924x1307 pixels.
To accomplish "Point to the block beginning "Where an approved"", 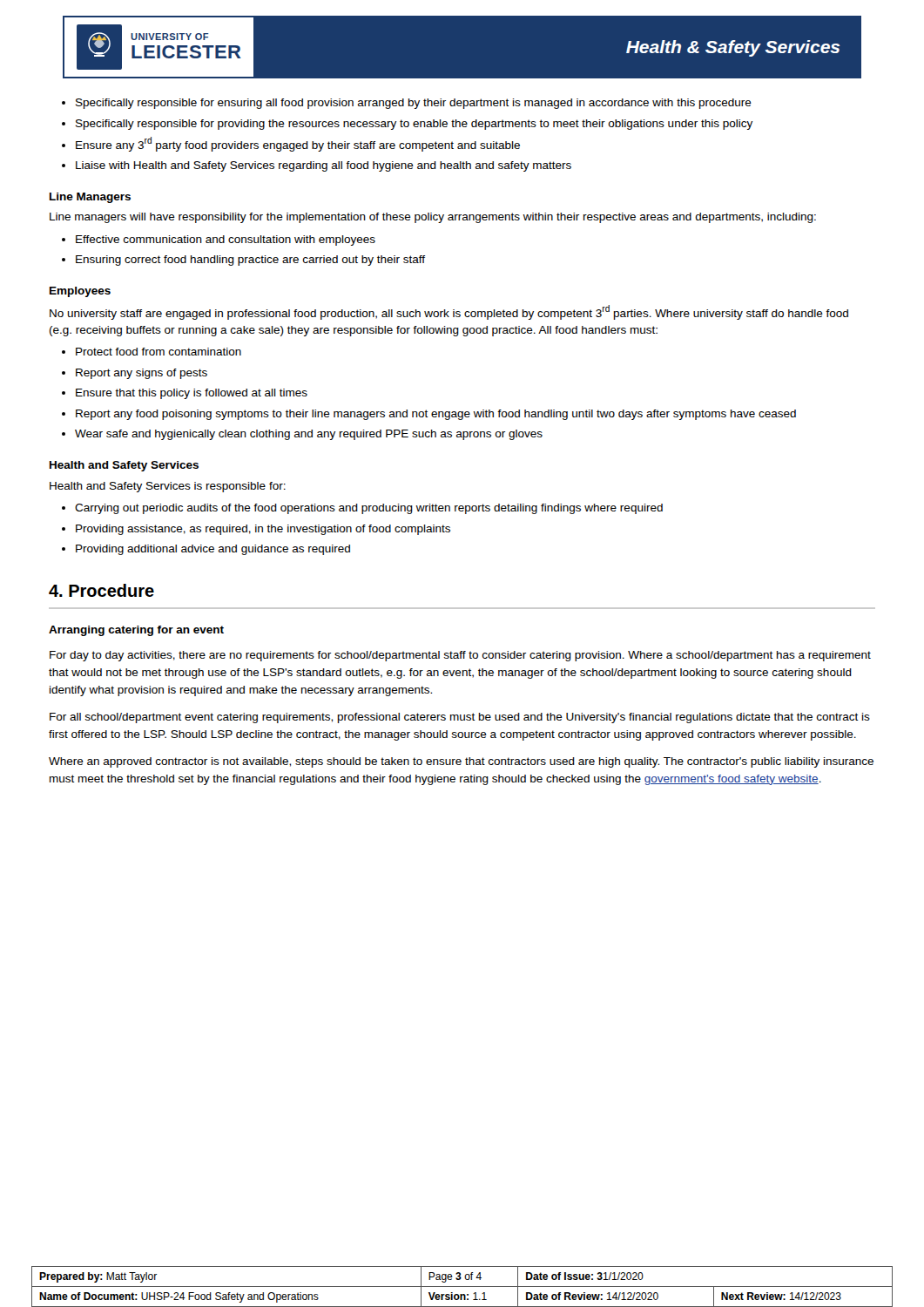I will pos(461,770).
